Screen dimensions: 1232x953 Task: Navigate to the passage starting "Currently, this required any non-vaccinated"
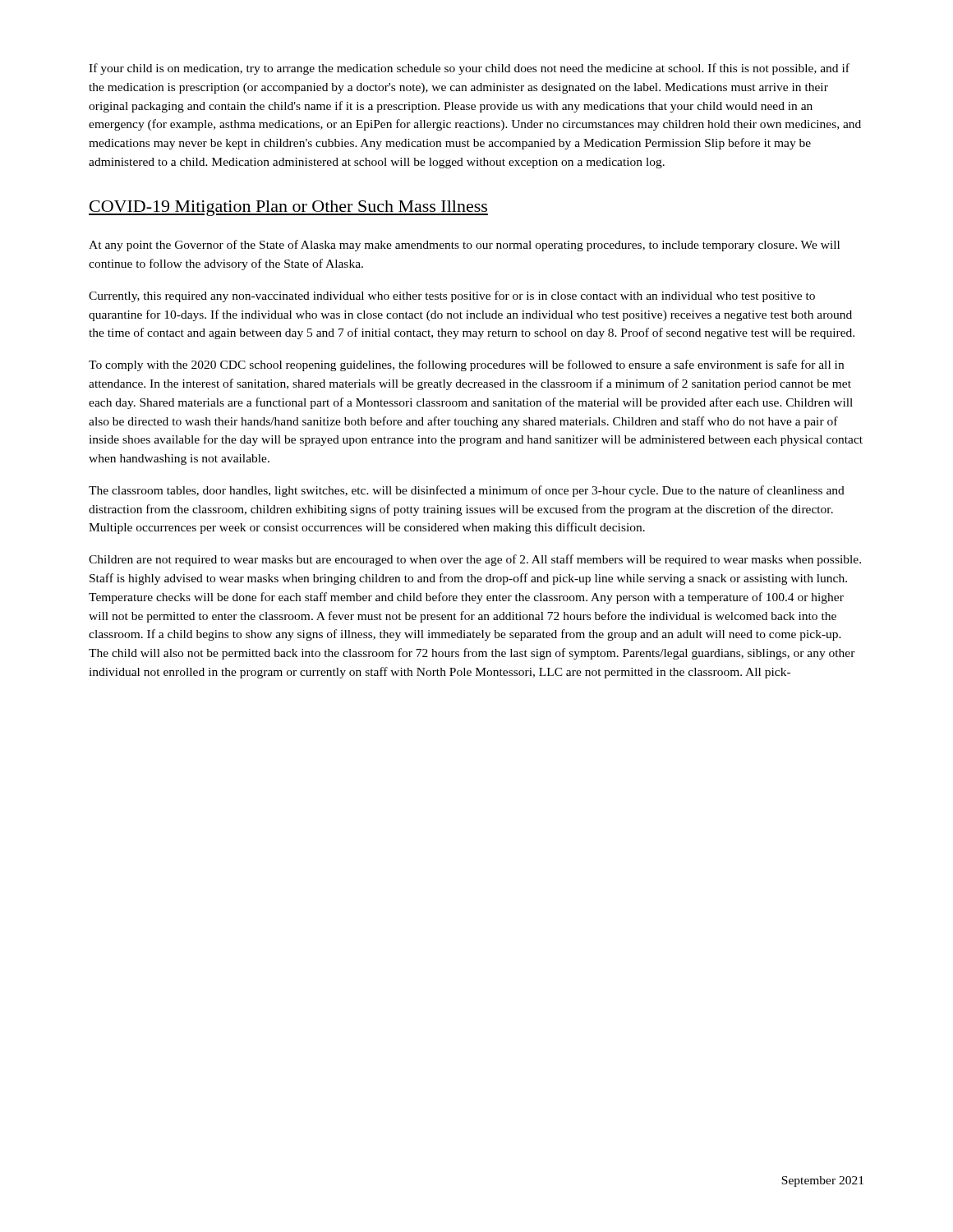tap(472, 314)
